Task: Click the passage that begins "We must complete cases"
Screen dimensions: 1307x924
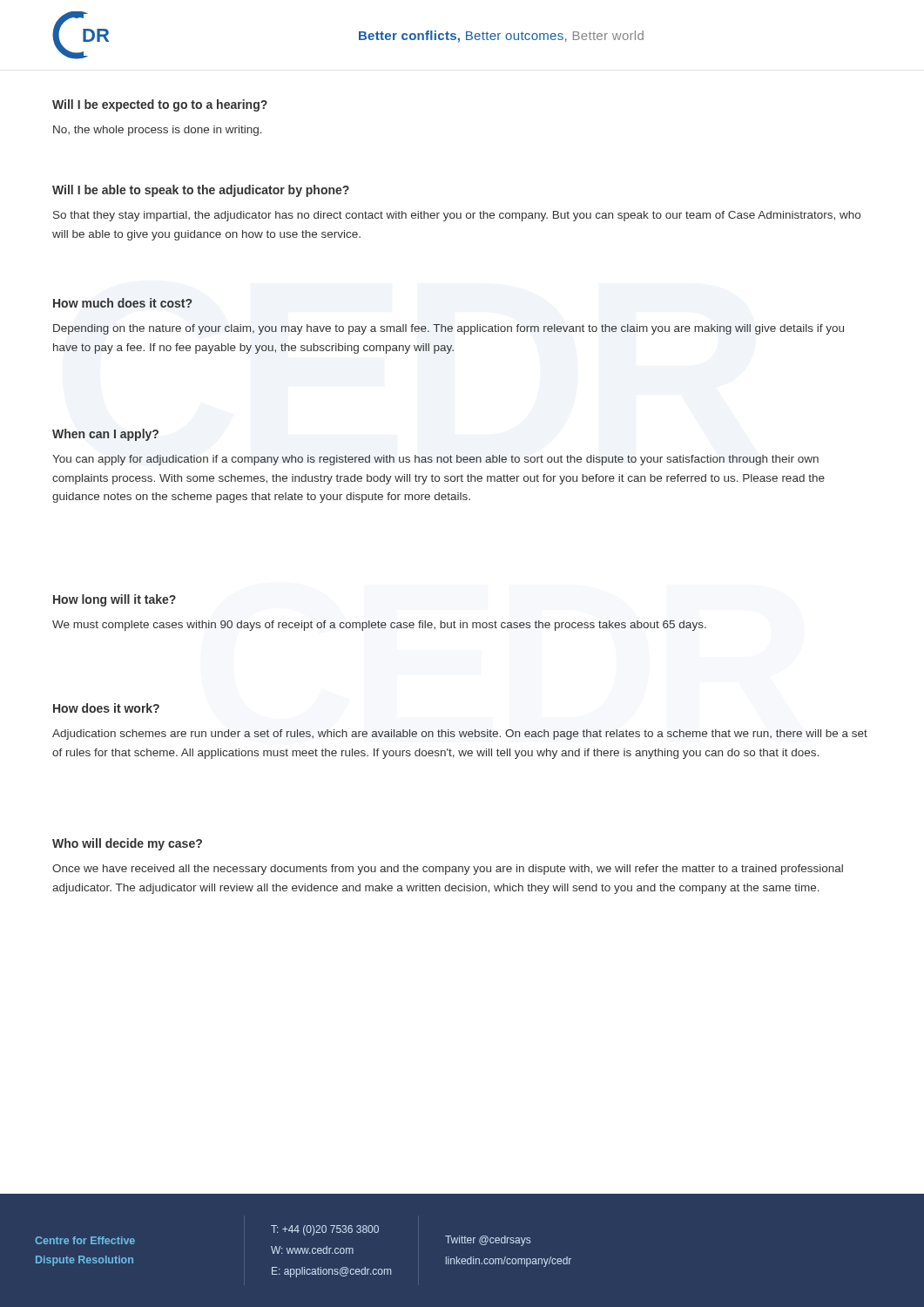Action: click(380, 624)
